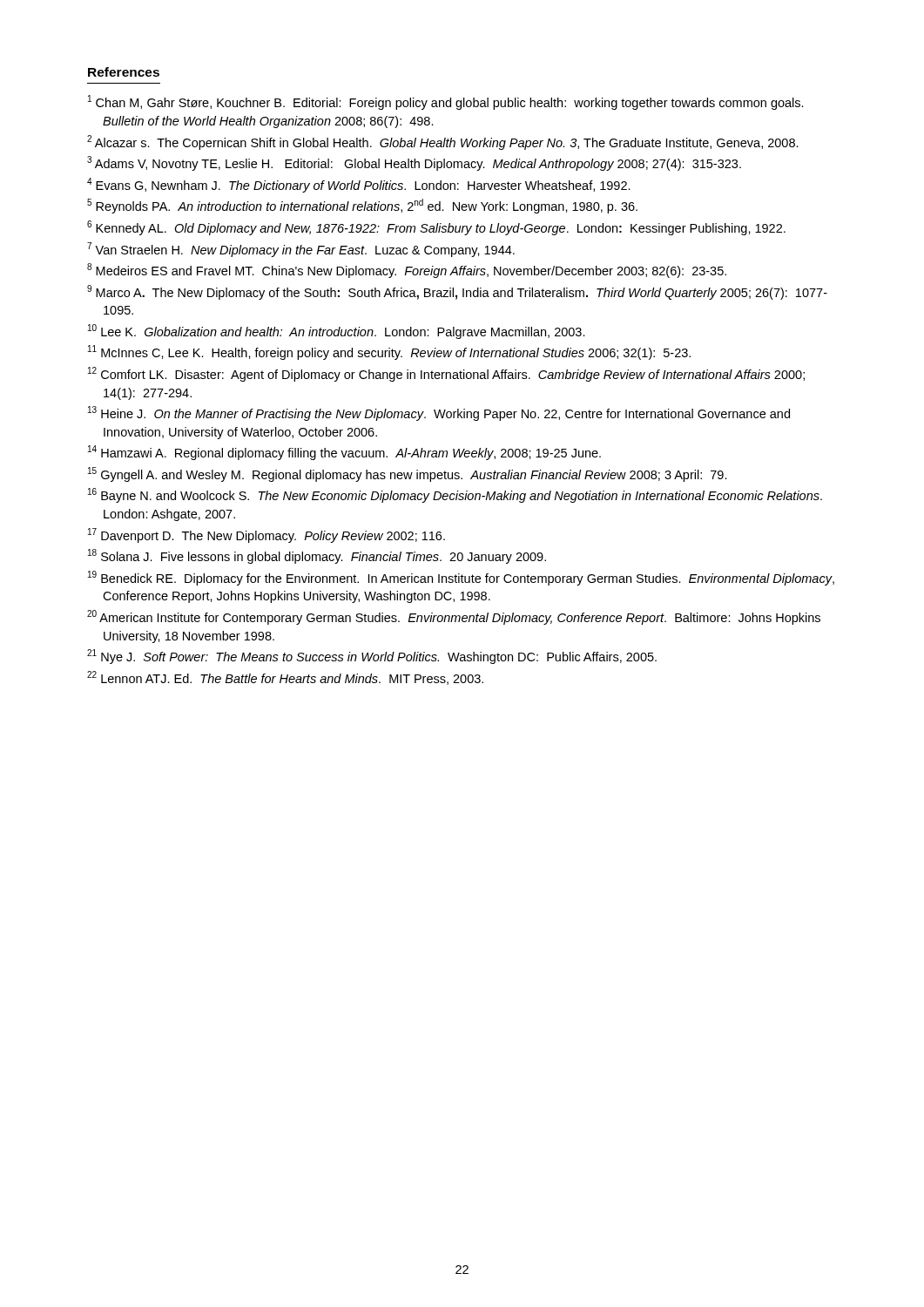Select the passage starting "3 Adams V, Novotny TE, Leslie H."
924x1307 pixels.
[x=415, y=163]
